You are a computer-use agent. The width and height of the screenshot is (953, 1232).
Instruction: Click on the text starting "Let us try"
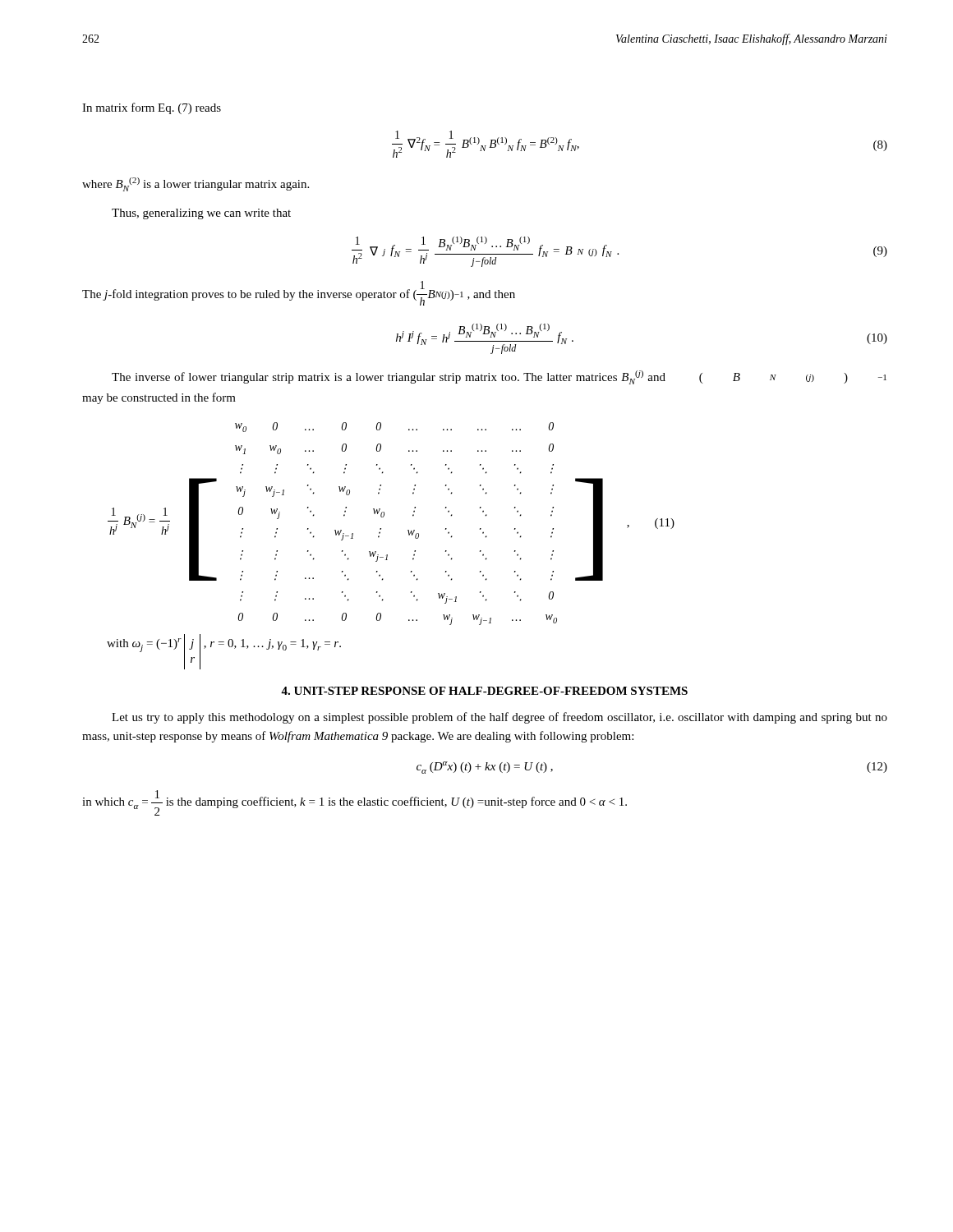pos(485,727)
